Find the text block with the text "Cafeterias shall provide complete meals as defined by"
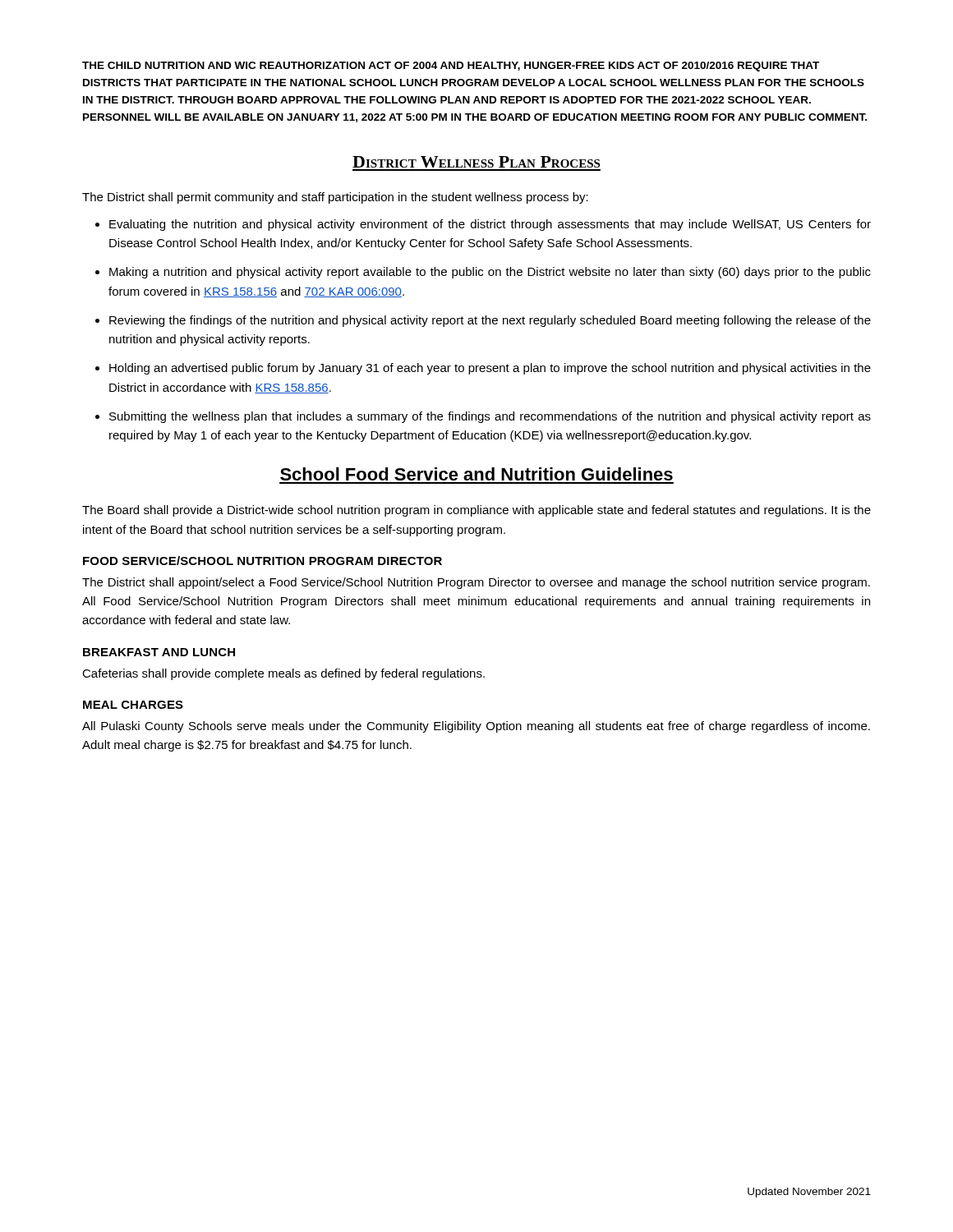 pyautogui.click(x=284, y=673)
